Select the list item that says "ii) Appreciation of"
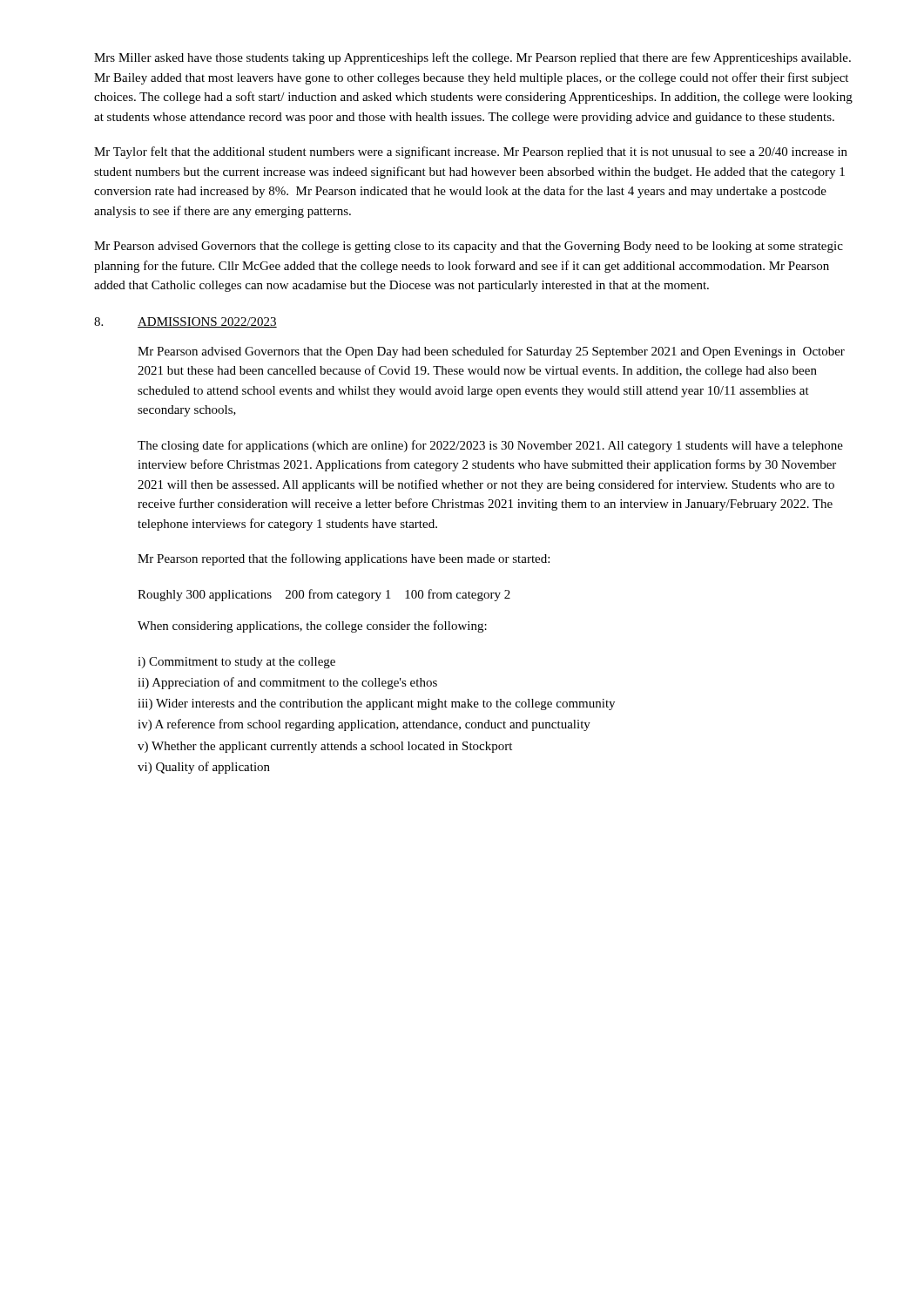Viewport: 924px width, 1307px height. (x=288, y=682)
